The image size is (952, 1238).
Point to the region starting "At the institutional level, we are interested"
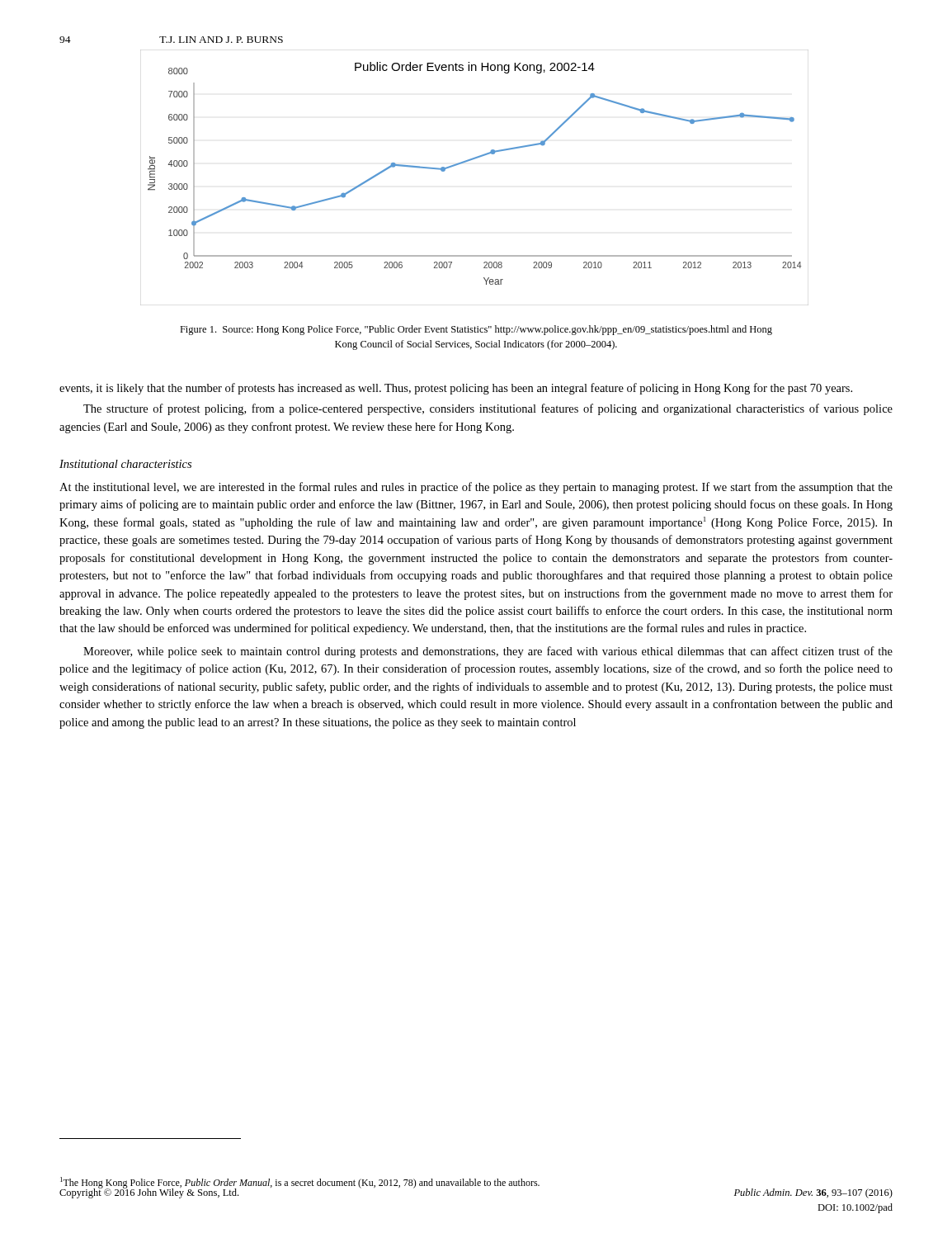(476, 605)
